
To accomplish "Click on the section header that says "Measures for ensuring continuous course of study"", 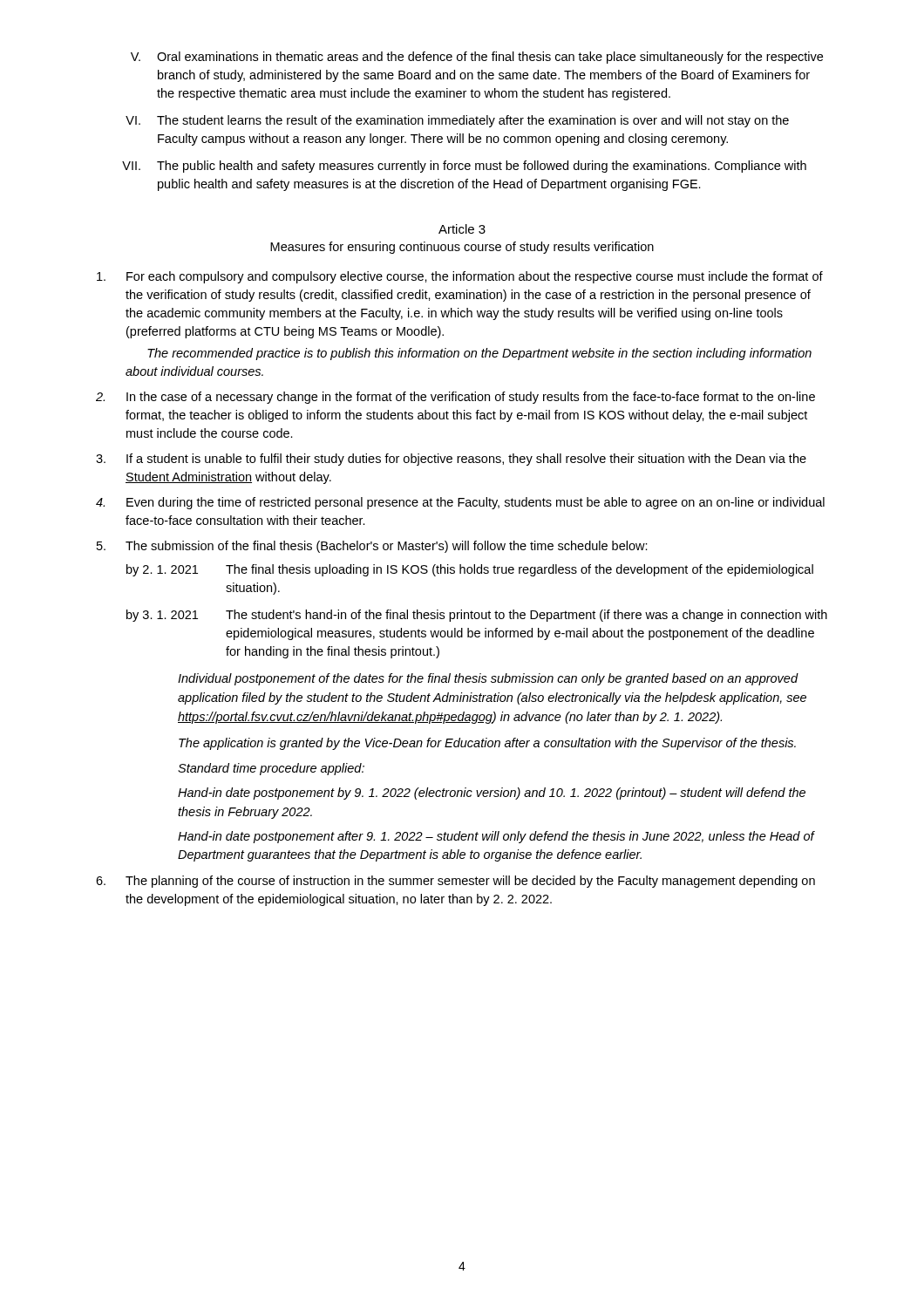I will (x=462, y=247).
